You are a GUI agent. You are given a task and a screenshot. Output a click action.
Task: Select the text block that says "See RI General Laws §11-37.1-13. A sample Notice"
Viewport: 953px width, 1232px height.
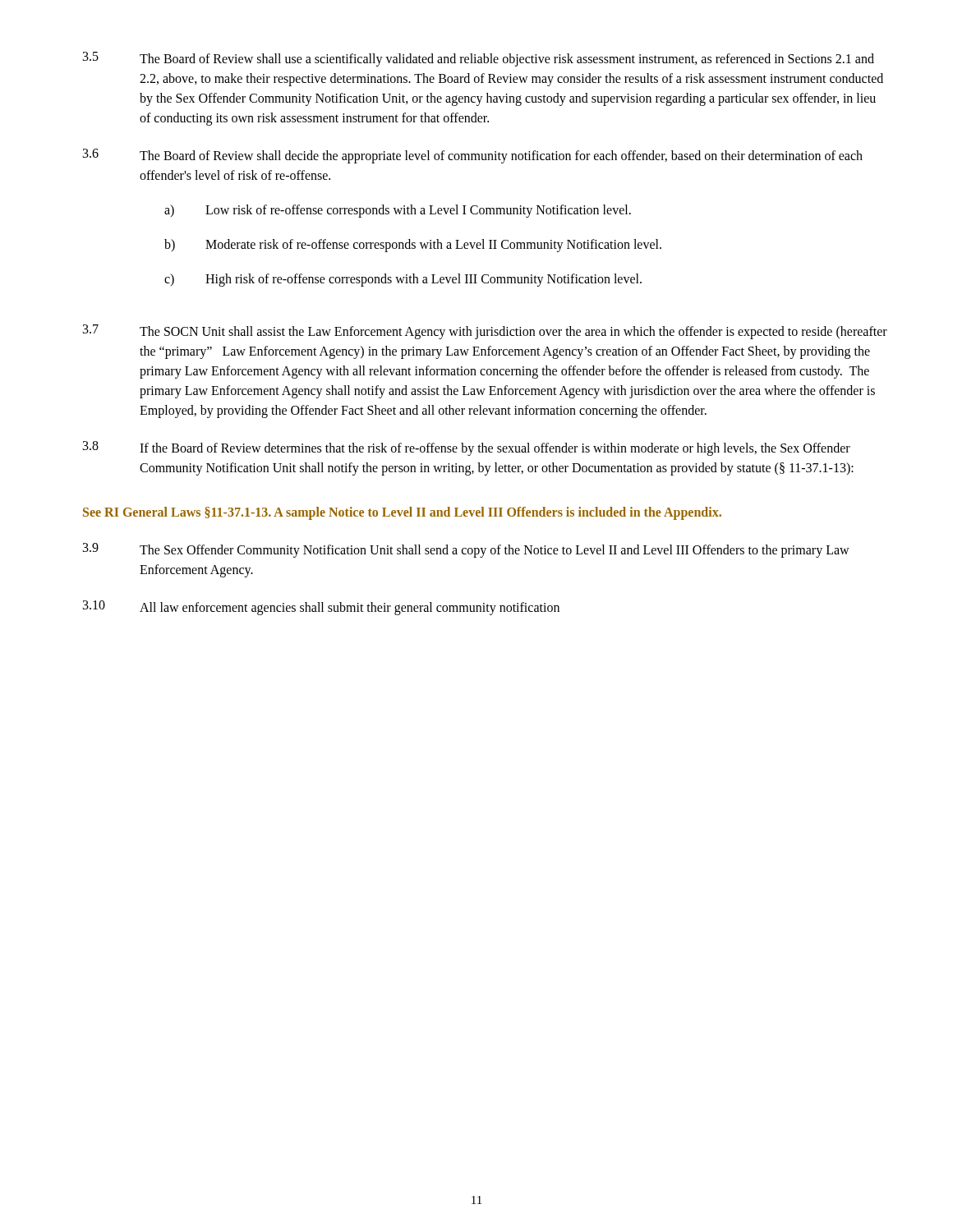402,512
